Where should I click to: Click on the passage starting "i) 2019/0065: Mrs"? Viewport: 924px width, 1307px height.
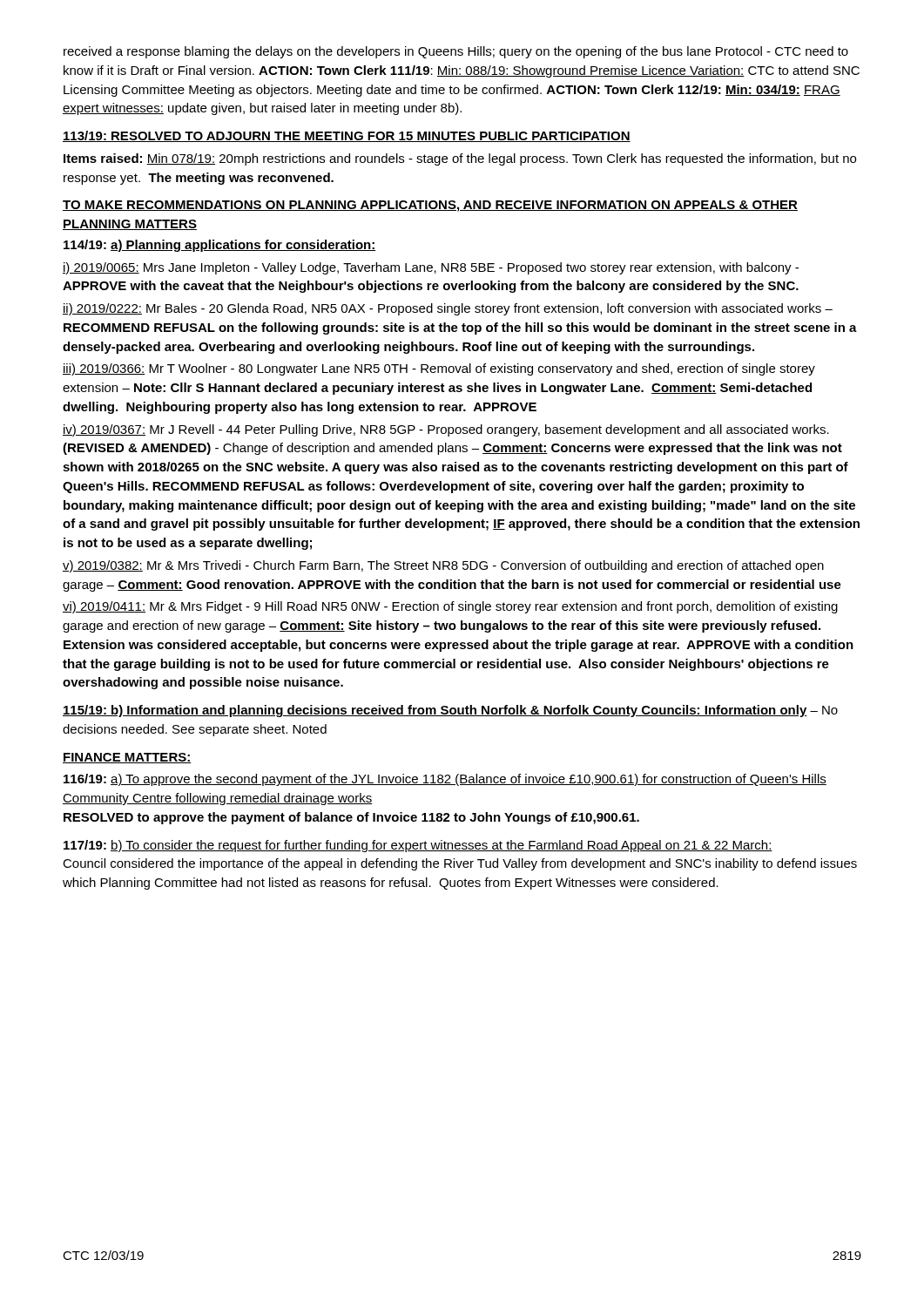point(431,276)
